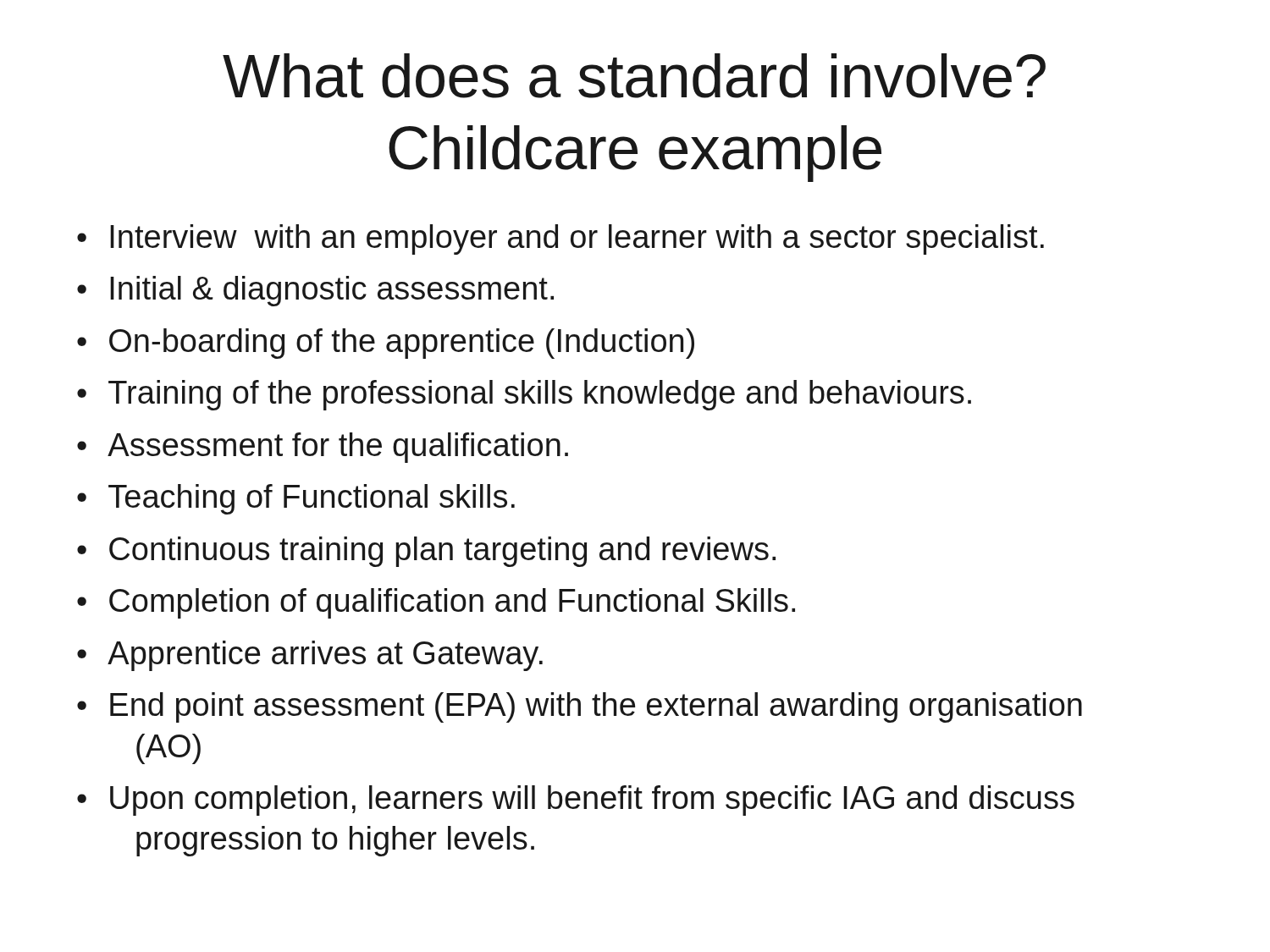
Task: Select the list item that says "• Upon completion, learners will benefit from specific"
Action: pyautogui.click(x=576, y=819)
